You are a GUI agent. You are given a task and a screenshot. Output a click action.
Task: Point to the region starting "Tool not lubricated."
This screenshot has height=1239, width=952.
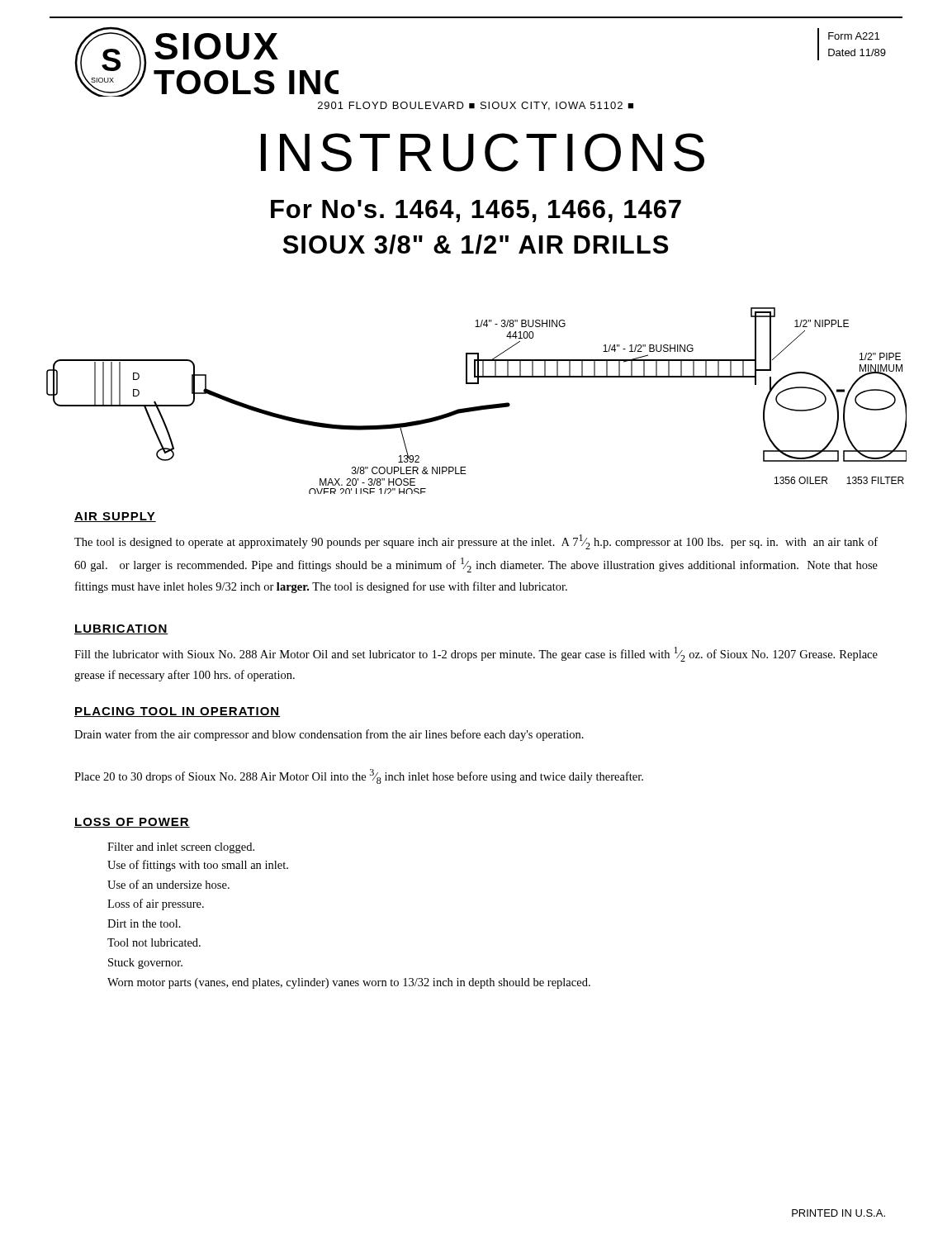[154, 942]
